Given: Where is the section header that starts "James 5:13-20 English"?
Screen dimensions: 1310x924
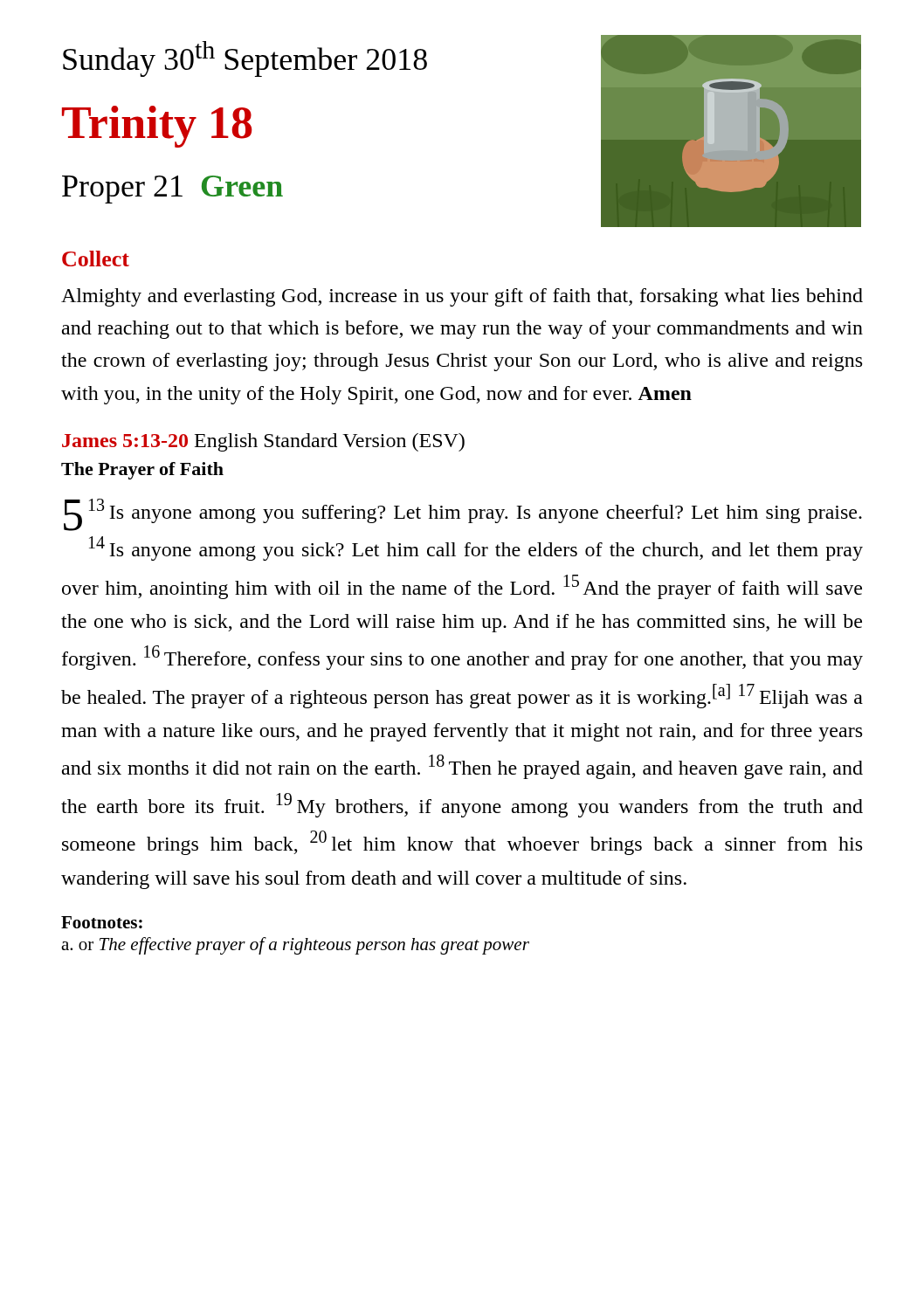Looking at the screenshot, I should tap(263, 440).
